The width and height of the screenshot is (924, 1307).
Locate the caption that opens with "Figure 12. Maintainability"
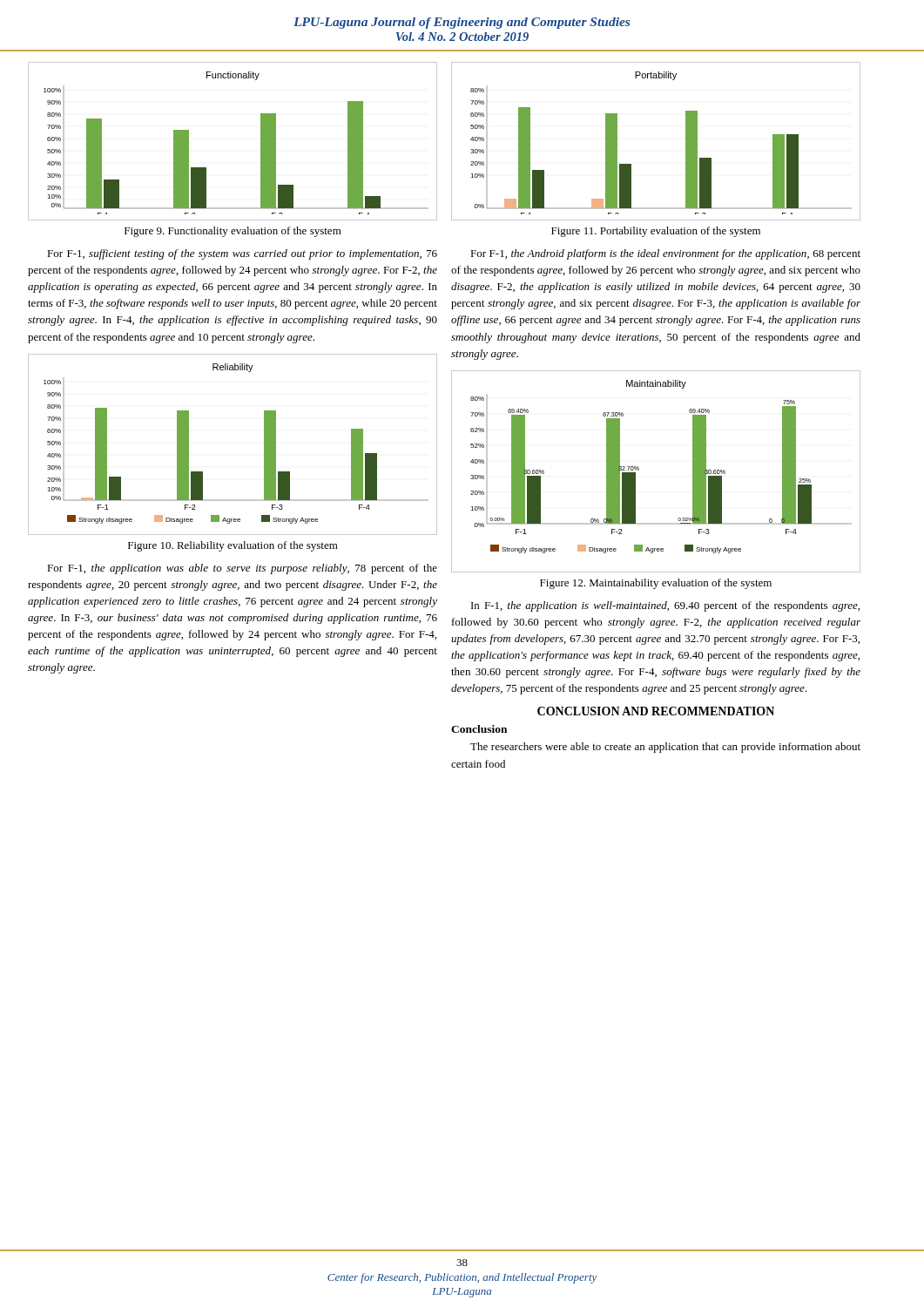click(x=656, y=582)
